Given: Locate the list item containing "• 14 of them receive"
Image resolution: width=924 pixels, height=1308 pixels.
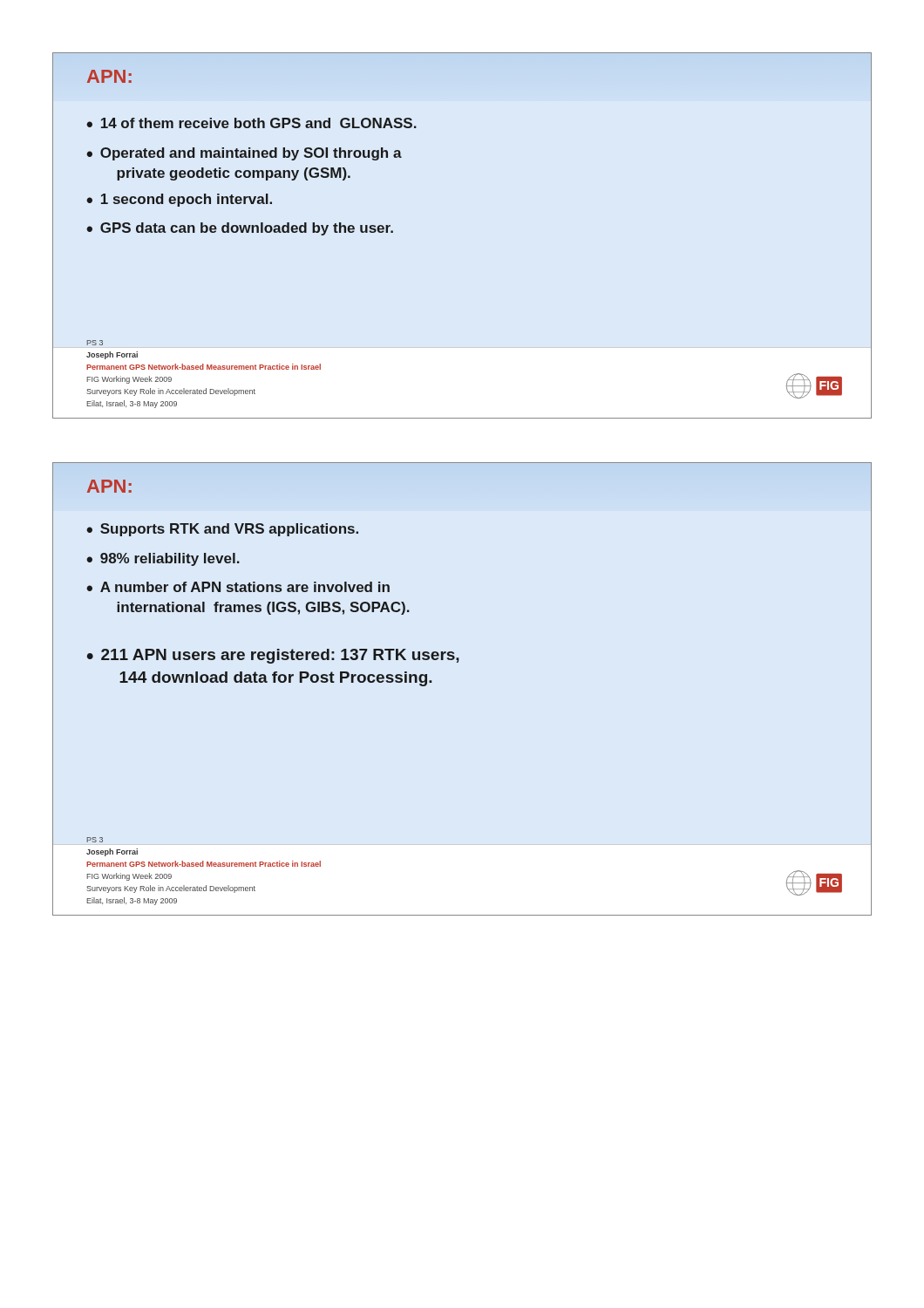Looking at the screenshot, I should (252, 126).
